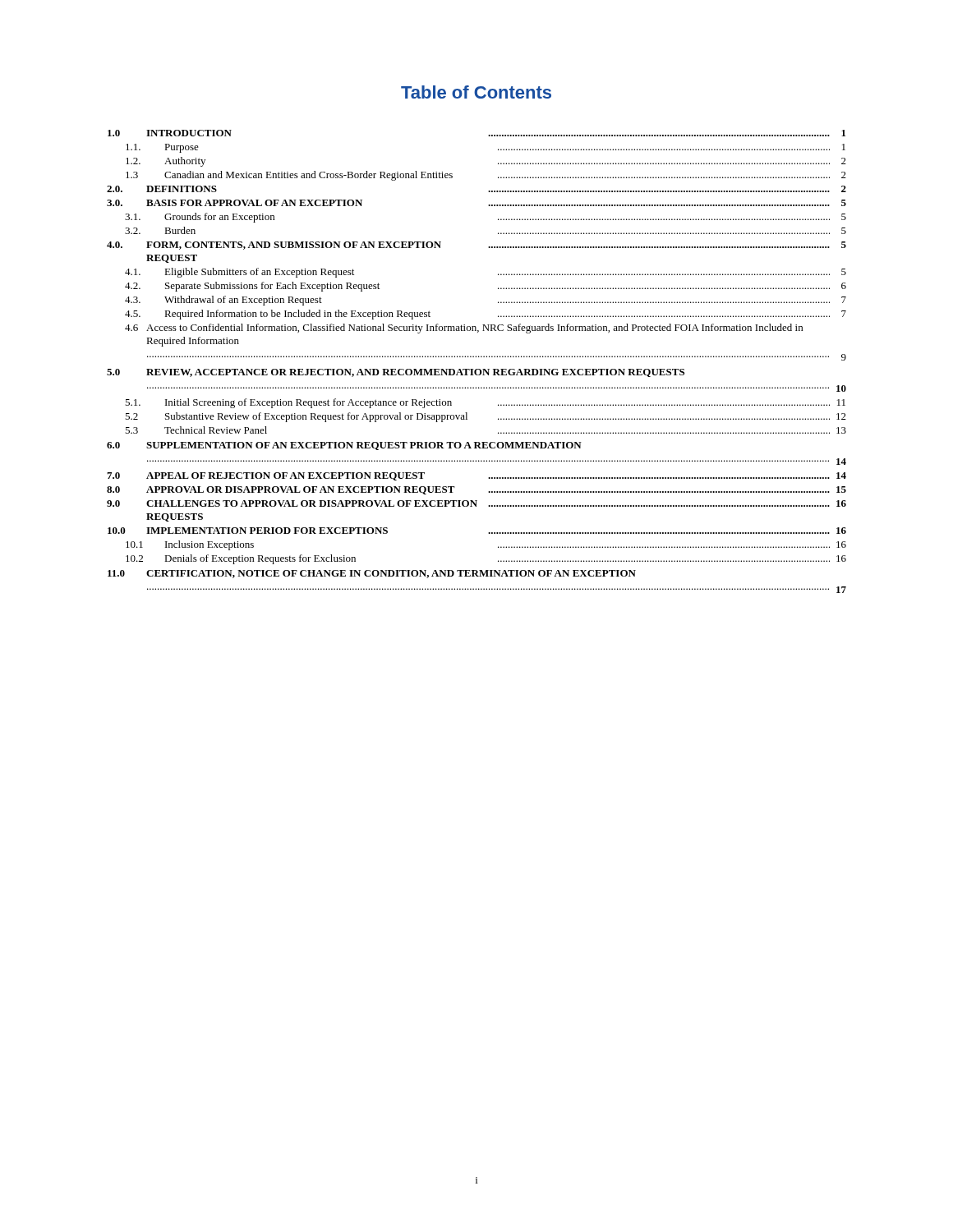Locate the block of text that opens with "10.0 IMPLEMENTATION PERIOD FOR"

120,530
